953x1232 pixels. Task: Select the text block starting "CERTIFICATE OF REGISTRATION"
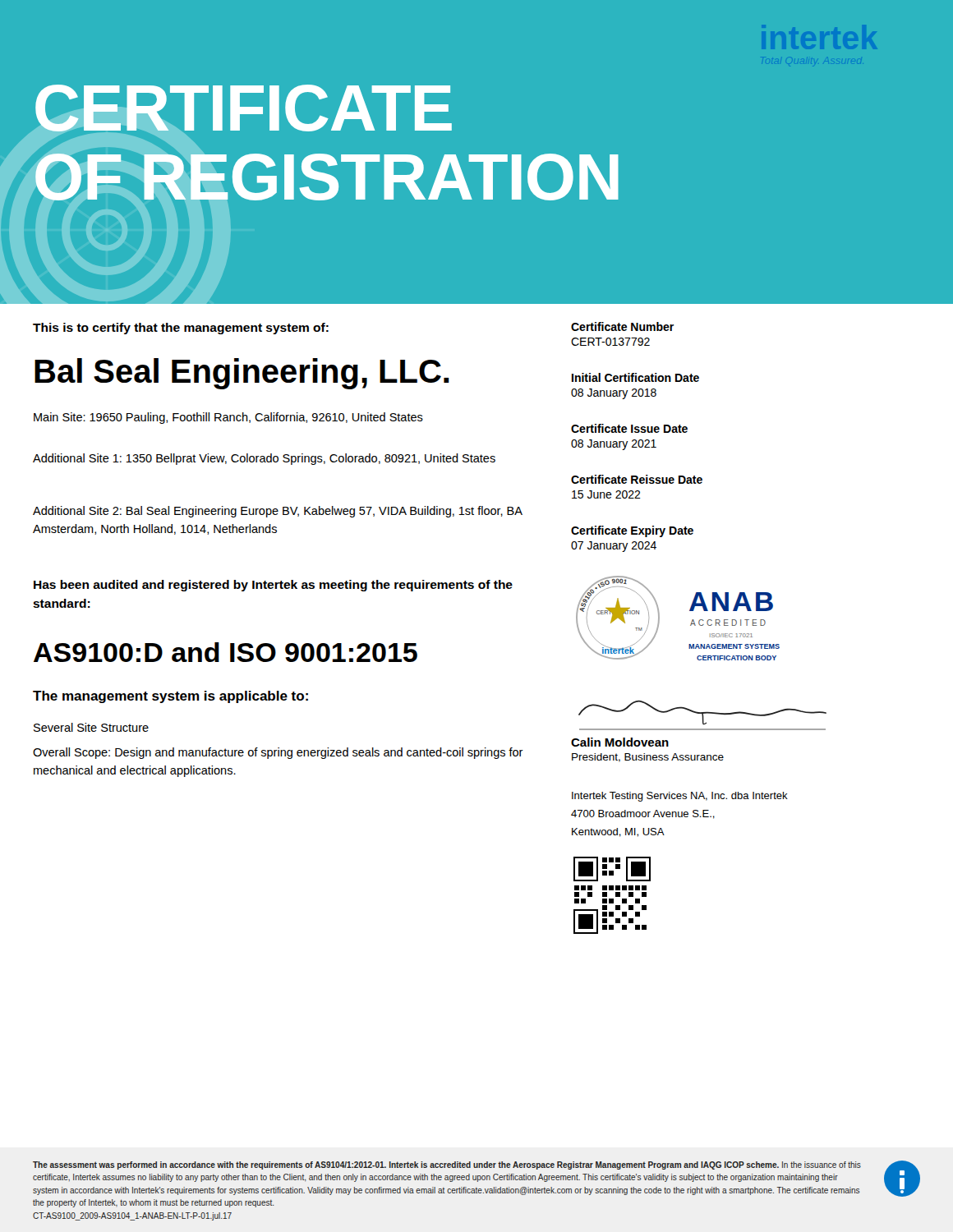click(327, 143)
